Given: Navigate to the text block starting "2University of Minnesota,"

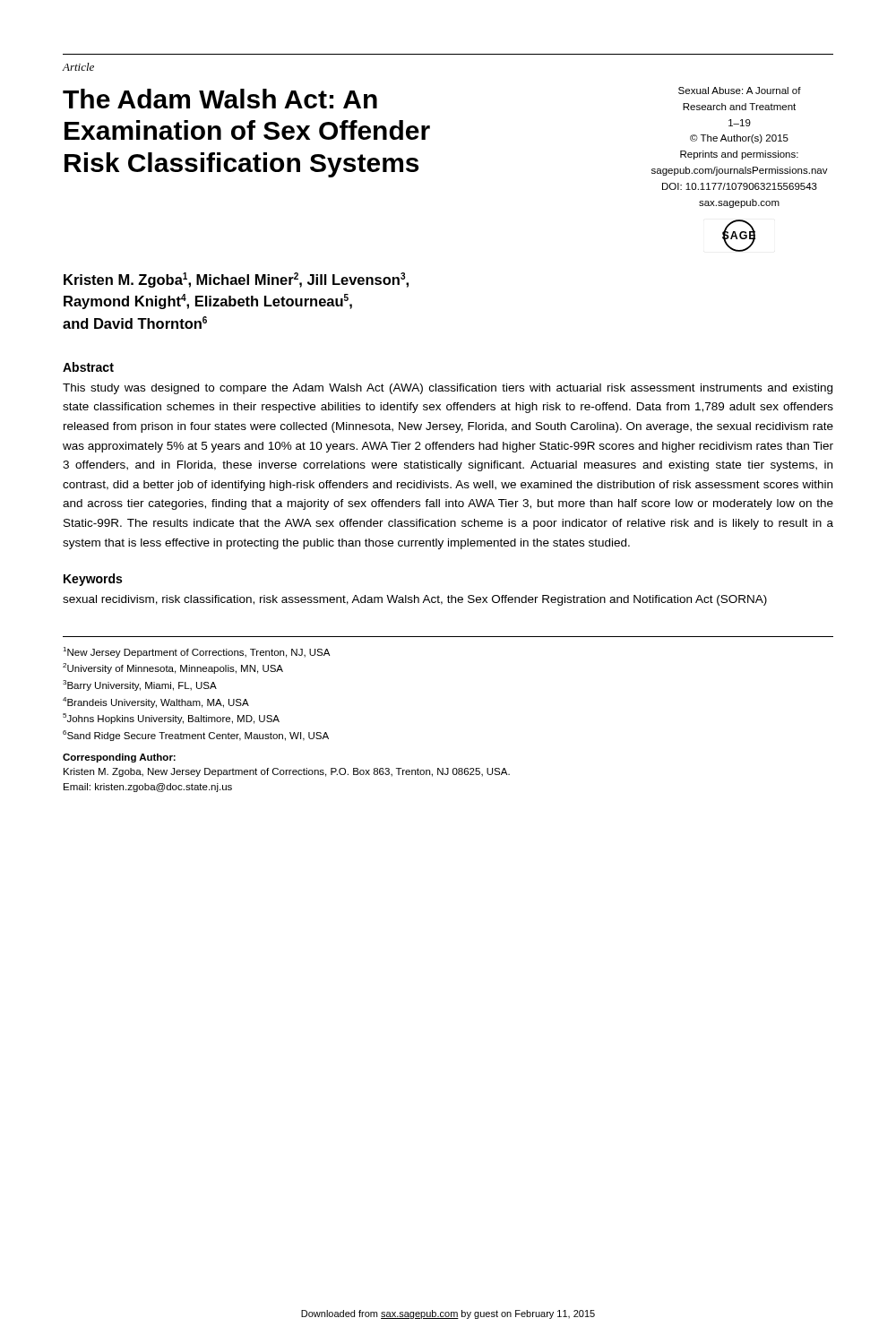Looking at the screenshot, I should (173, 668).
